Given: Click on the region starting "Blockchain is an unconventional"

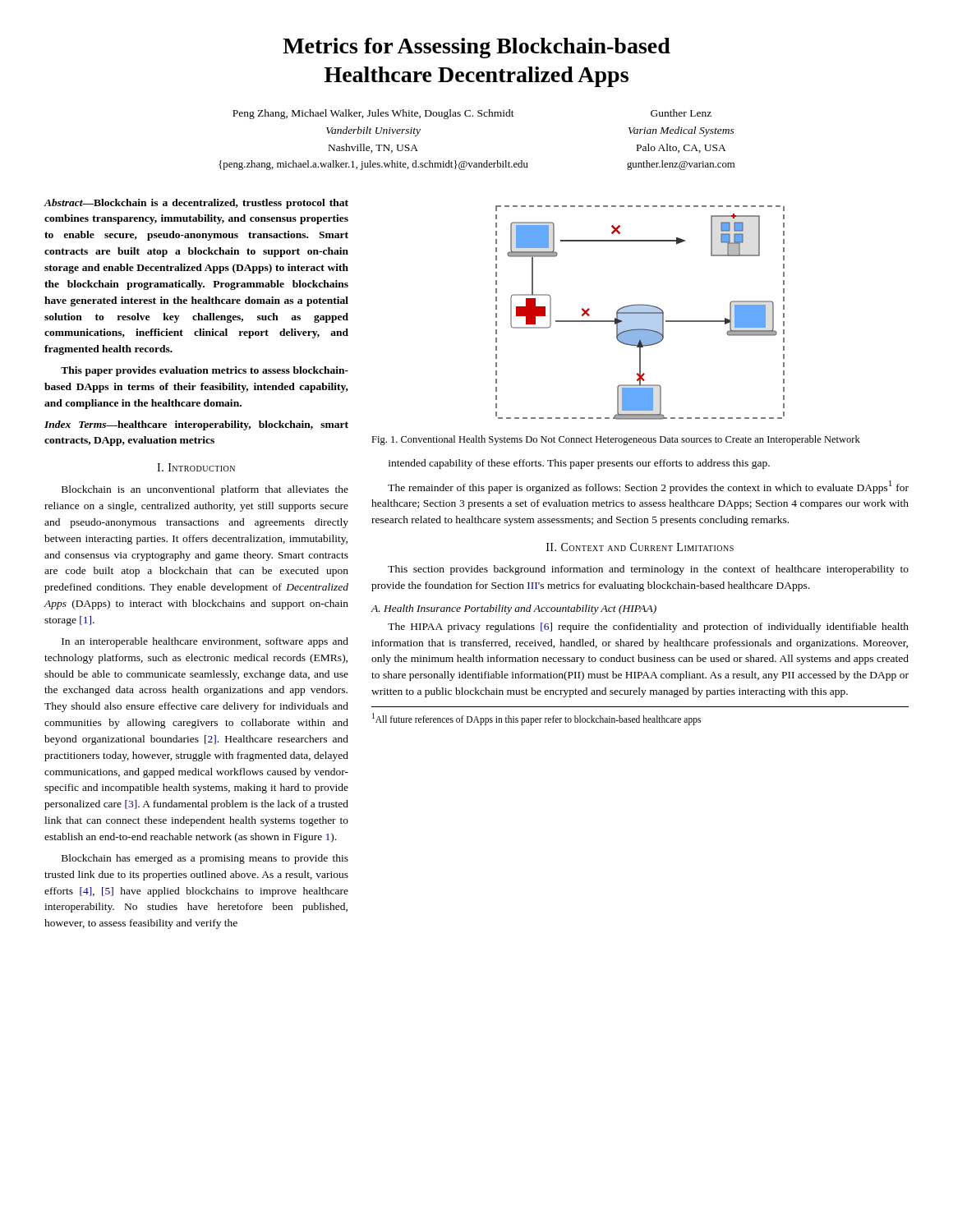Looking at the screenshot, I should (x=196, y=555).
